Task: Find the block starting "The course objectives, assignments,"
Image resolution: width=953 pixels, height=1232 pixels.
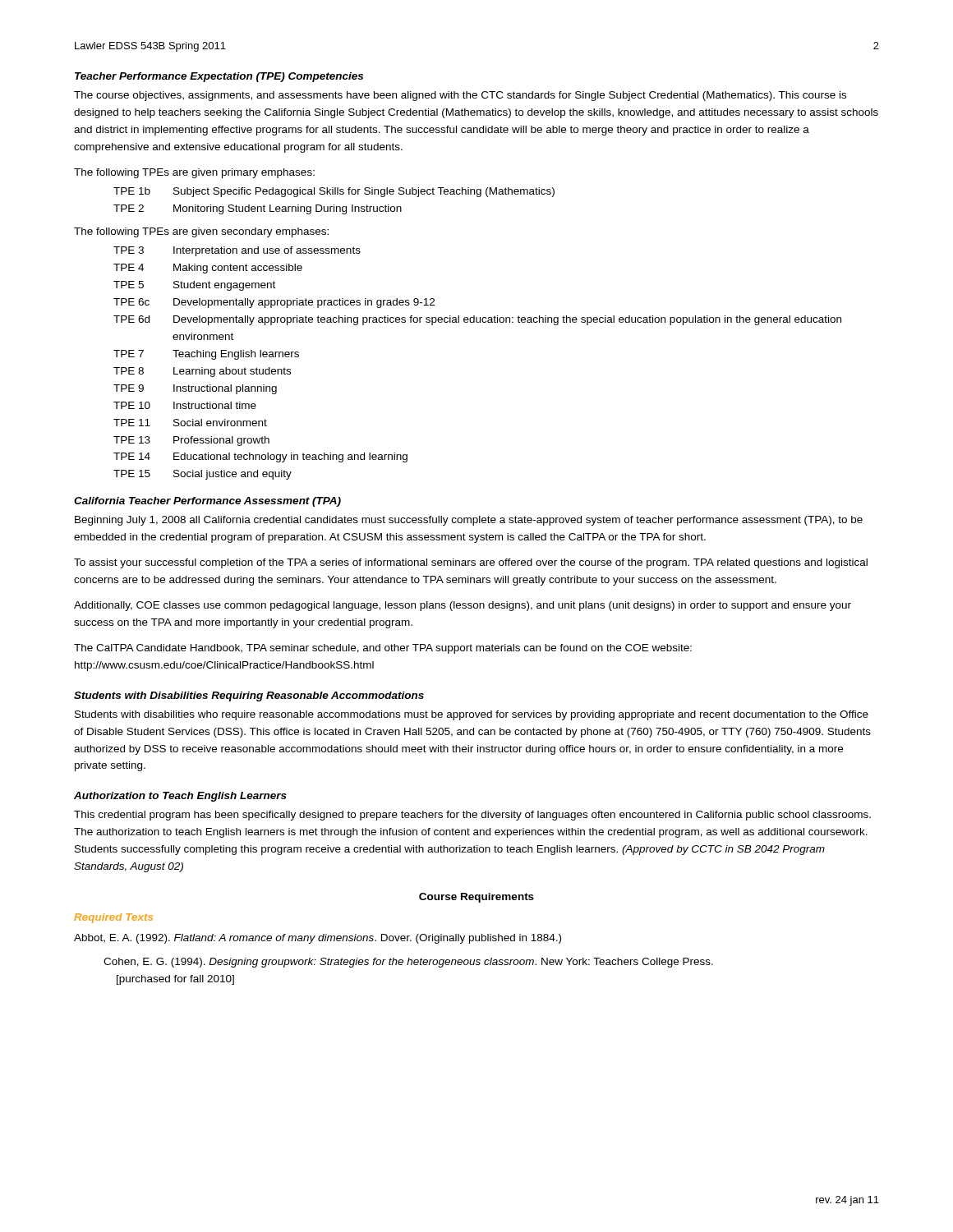Action: click(x=476, y=121)
